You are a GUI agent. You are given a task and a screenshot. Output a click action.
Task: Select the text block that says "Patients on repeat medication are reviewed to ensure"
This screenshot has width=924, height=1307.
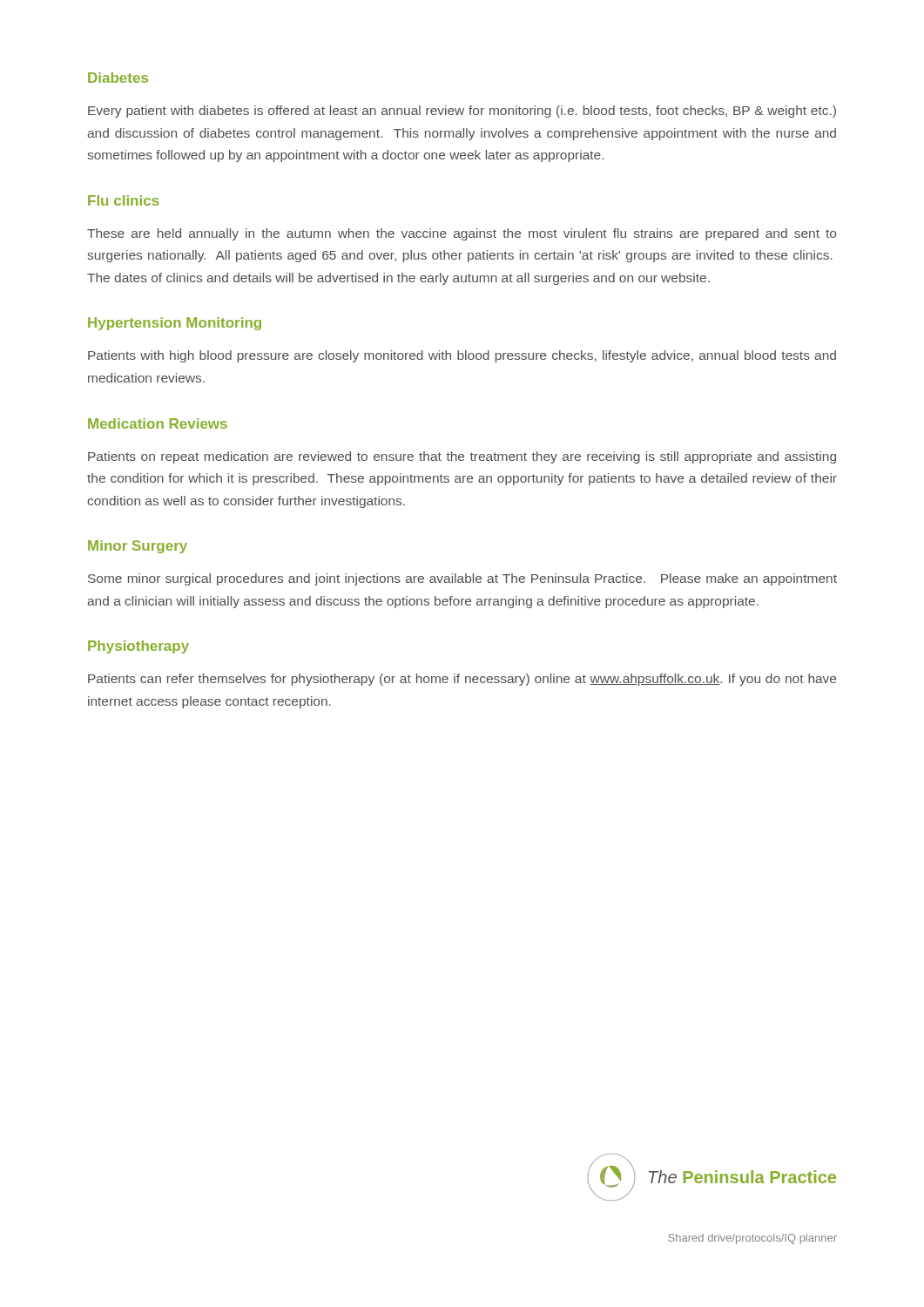pyautogui.click(x=462, y=478)
